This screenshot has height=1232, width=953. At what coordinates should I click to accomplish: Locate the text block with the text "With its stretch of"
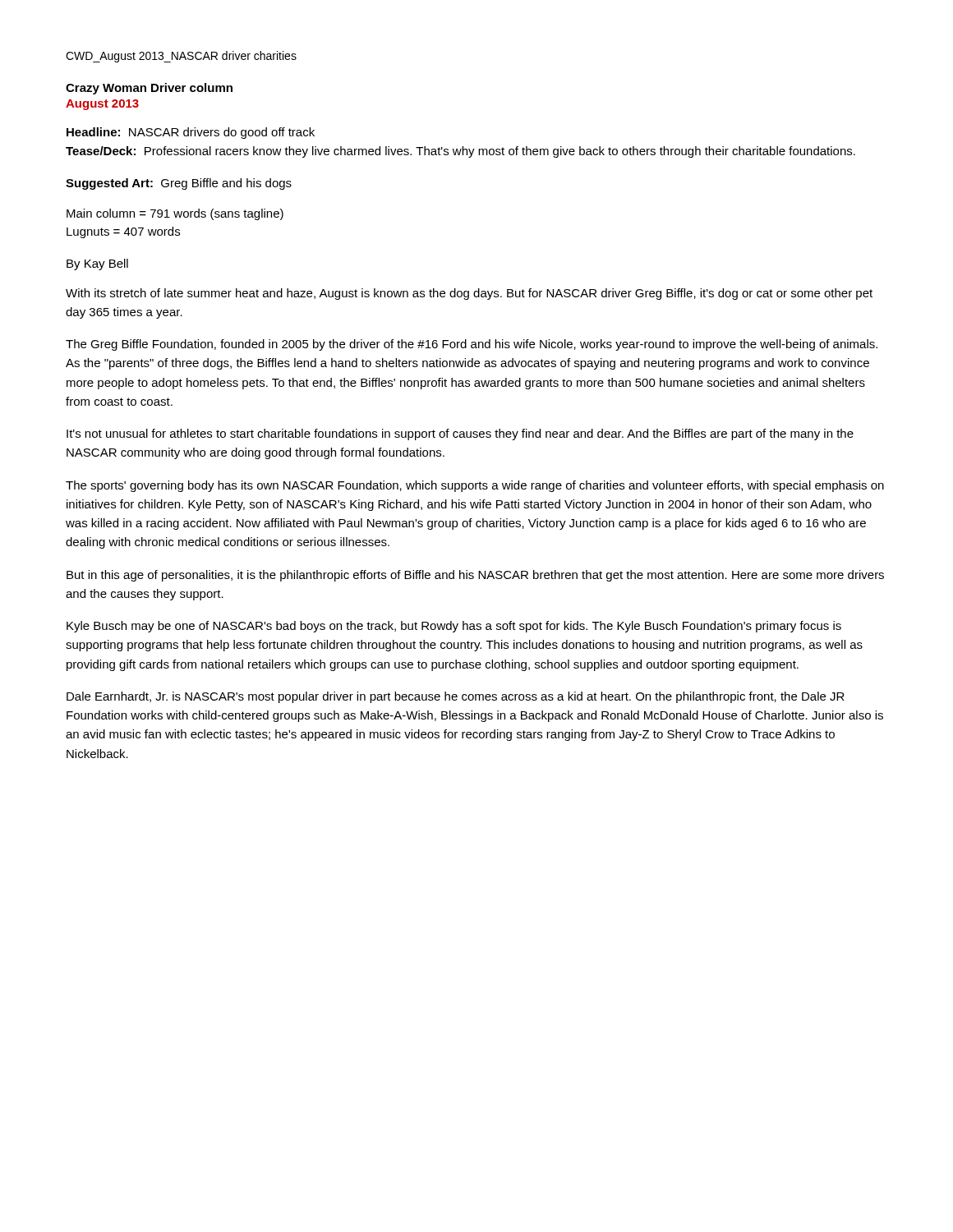[469, 302]
